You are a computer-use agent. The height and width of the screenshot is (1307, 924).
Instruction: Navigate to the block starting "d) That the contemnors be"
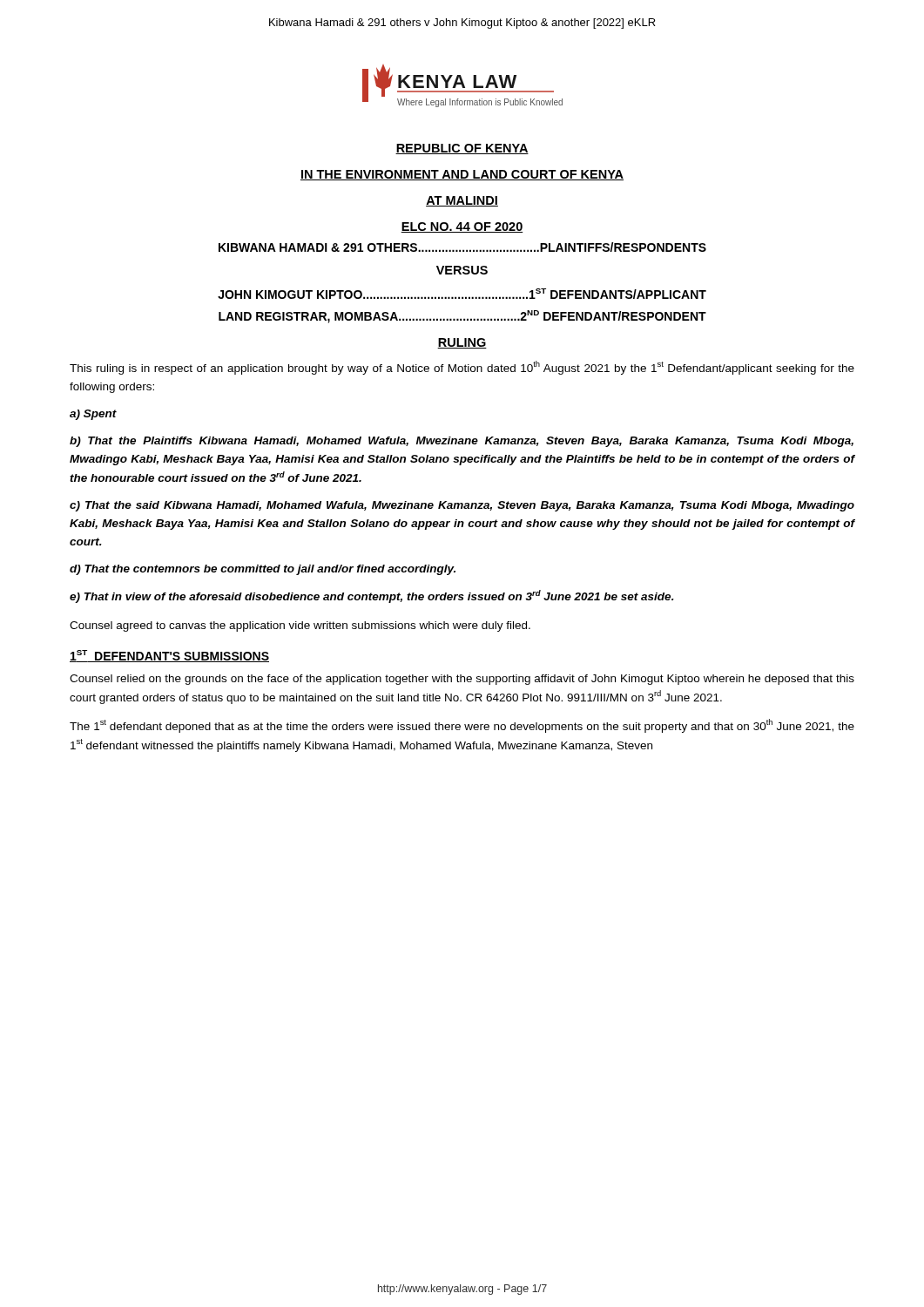click(263, 568)
